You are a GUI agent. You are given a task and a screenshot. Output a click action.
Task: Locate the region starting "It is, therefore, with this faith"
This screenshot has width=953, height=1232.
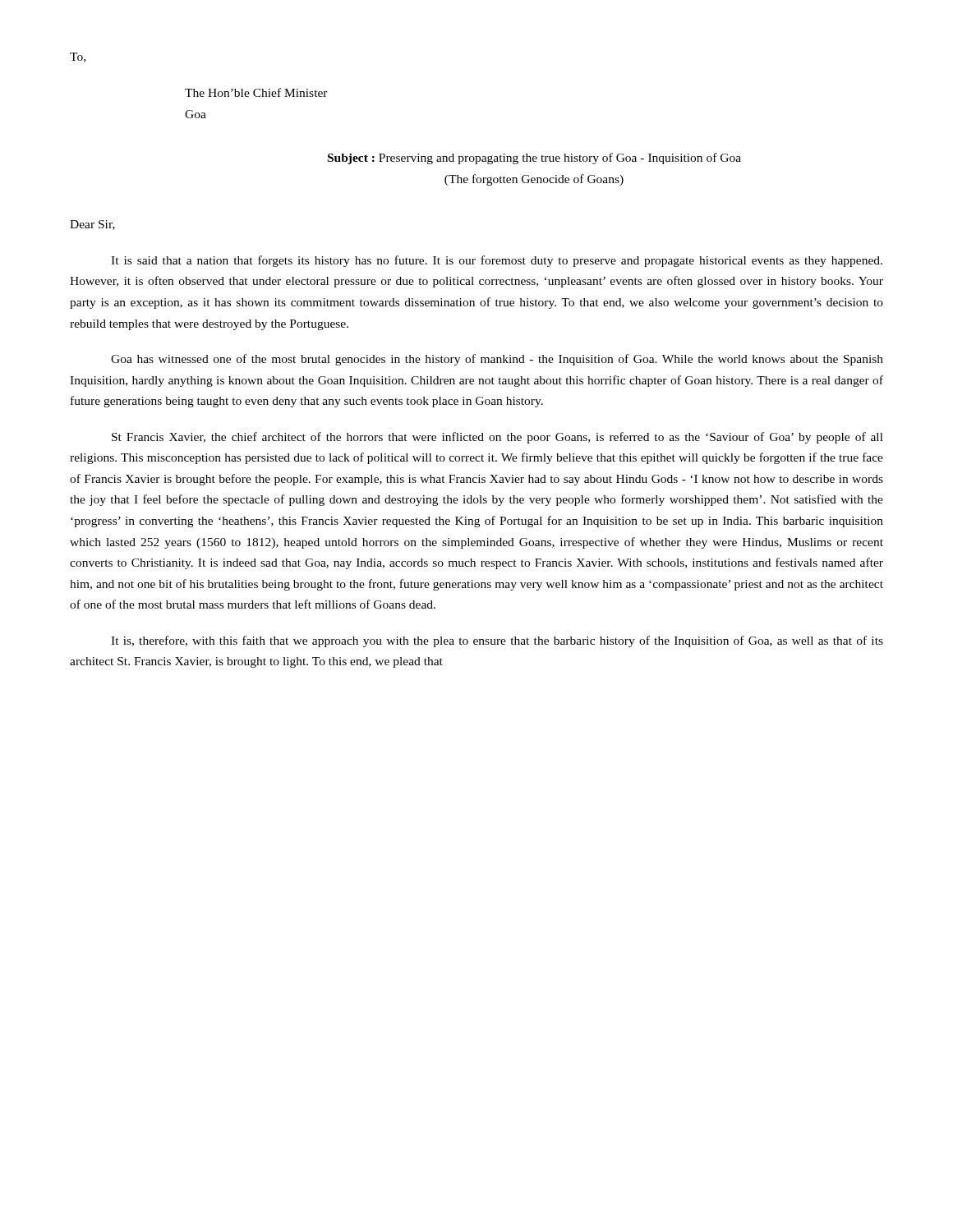476,651
